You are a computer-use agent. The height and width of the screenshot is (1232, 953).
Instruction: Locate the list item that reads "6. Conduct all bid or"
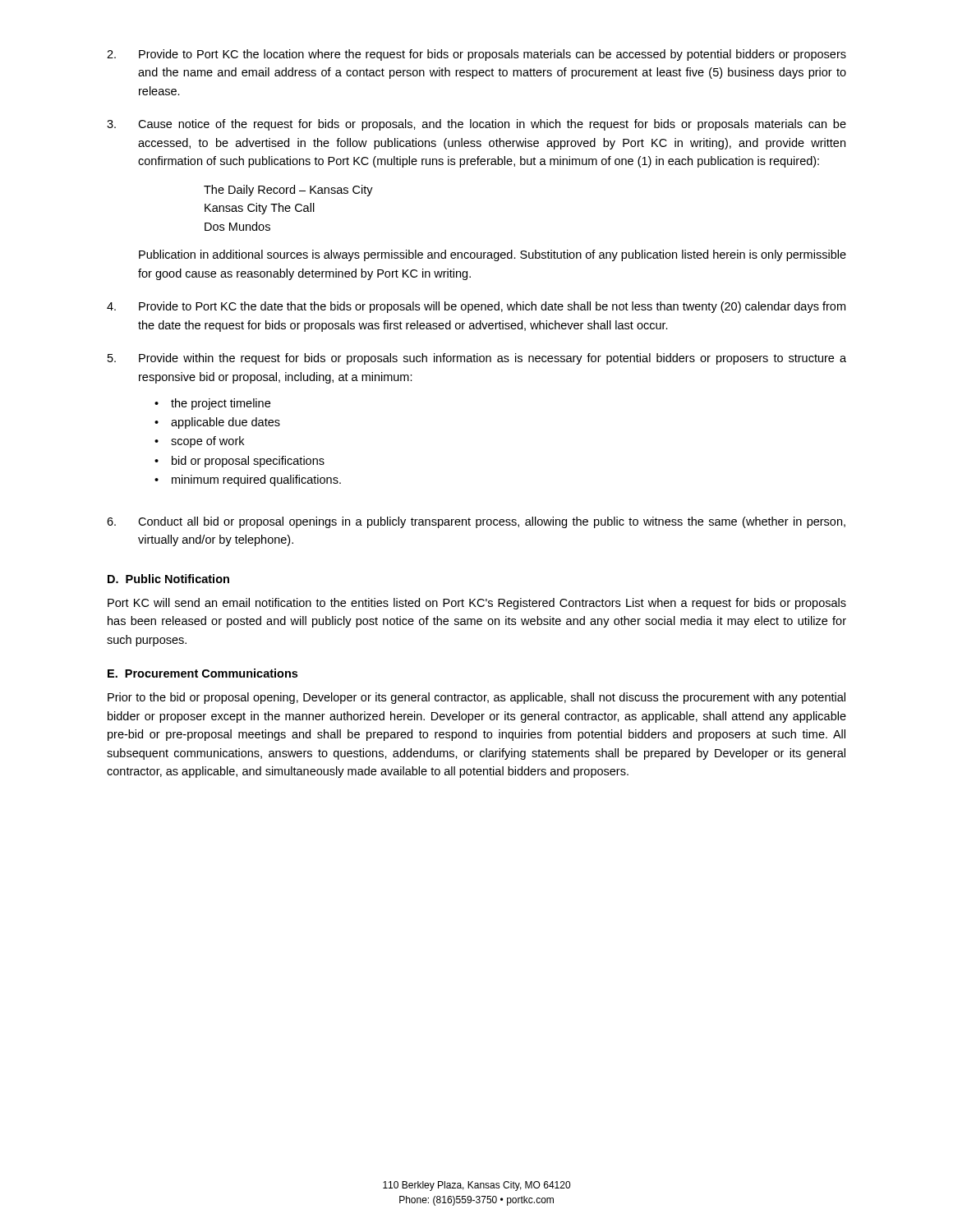coord(476,531)
